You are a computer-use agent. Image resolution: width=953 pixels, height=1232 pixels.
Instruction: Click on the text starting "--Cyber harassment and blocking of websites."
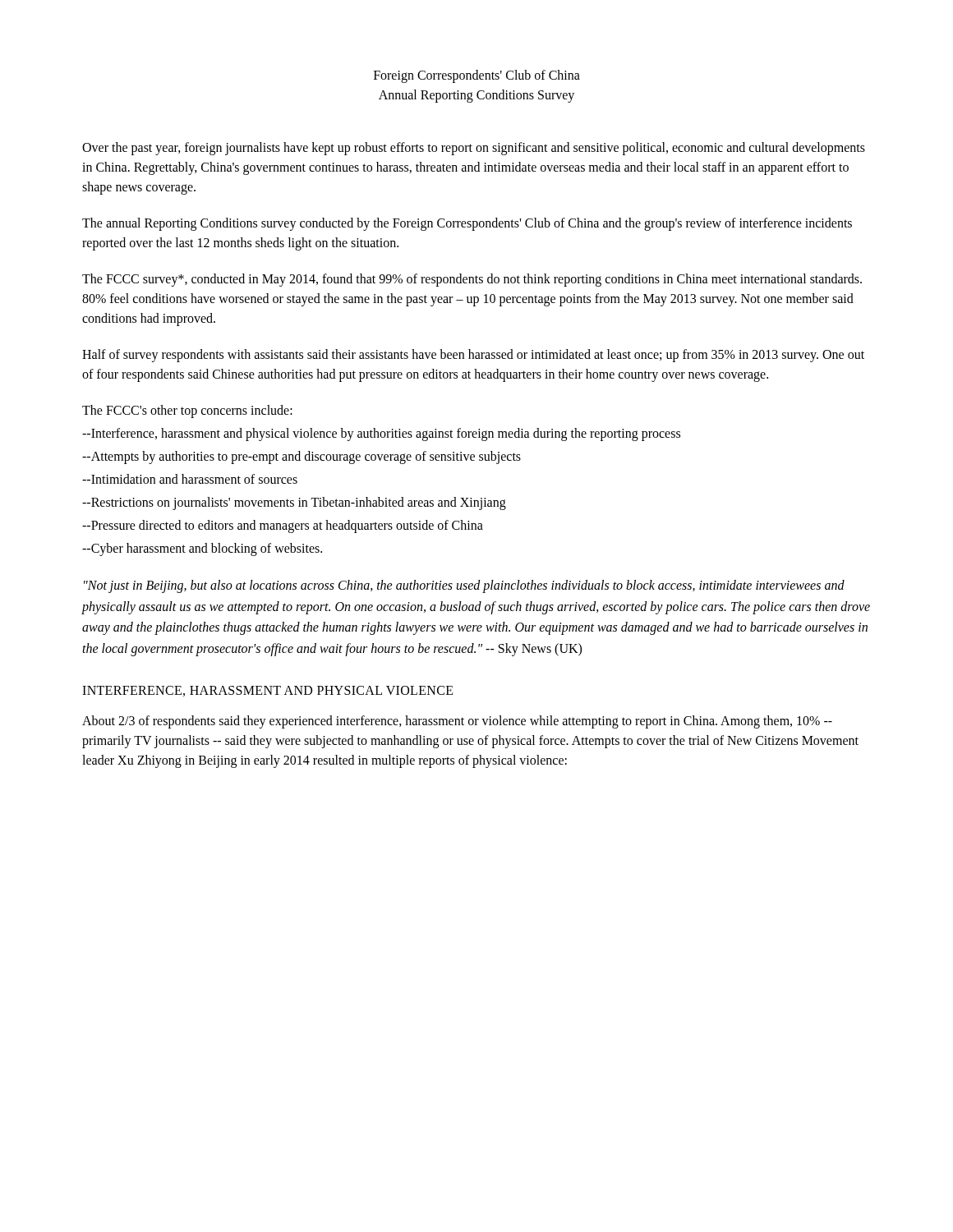[203, 548]
